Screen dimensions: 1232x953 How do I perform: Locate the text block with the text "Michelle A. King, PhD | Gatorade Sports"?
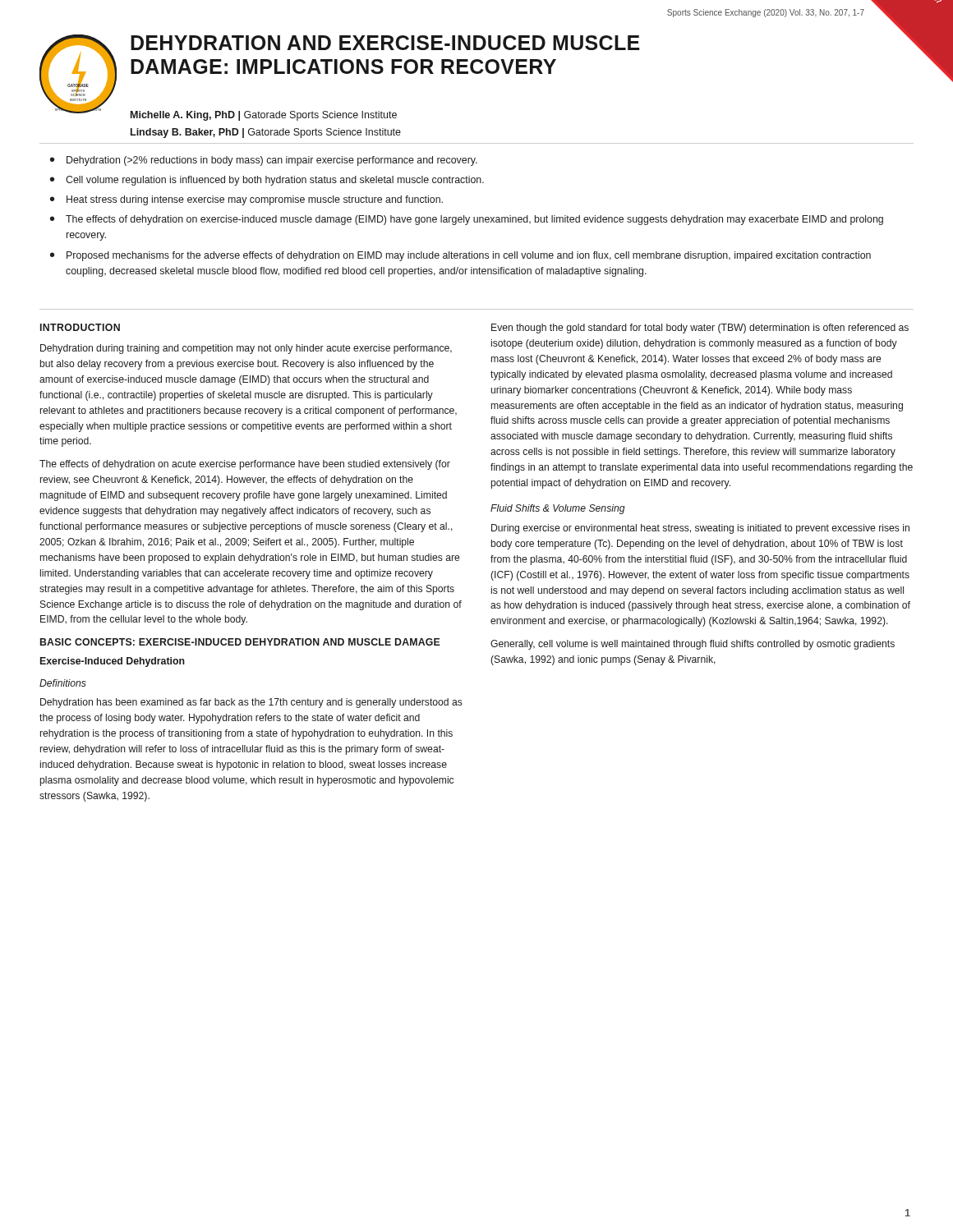tap(265, 124)
